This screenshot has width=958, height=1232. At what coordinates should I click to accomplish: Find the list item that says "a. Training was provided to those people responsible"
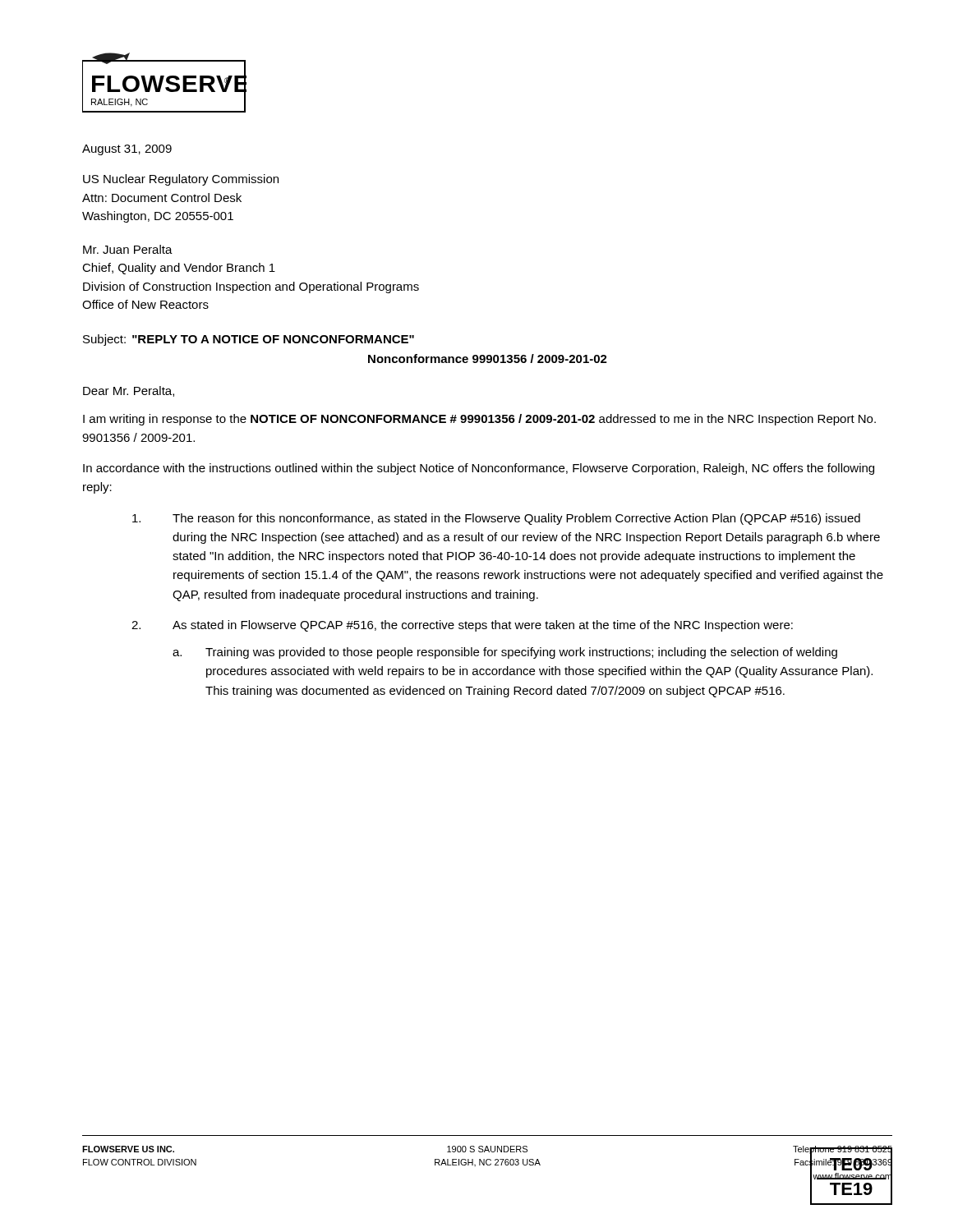532,671
